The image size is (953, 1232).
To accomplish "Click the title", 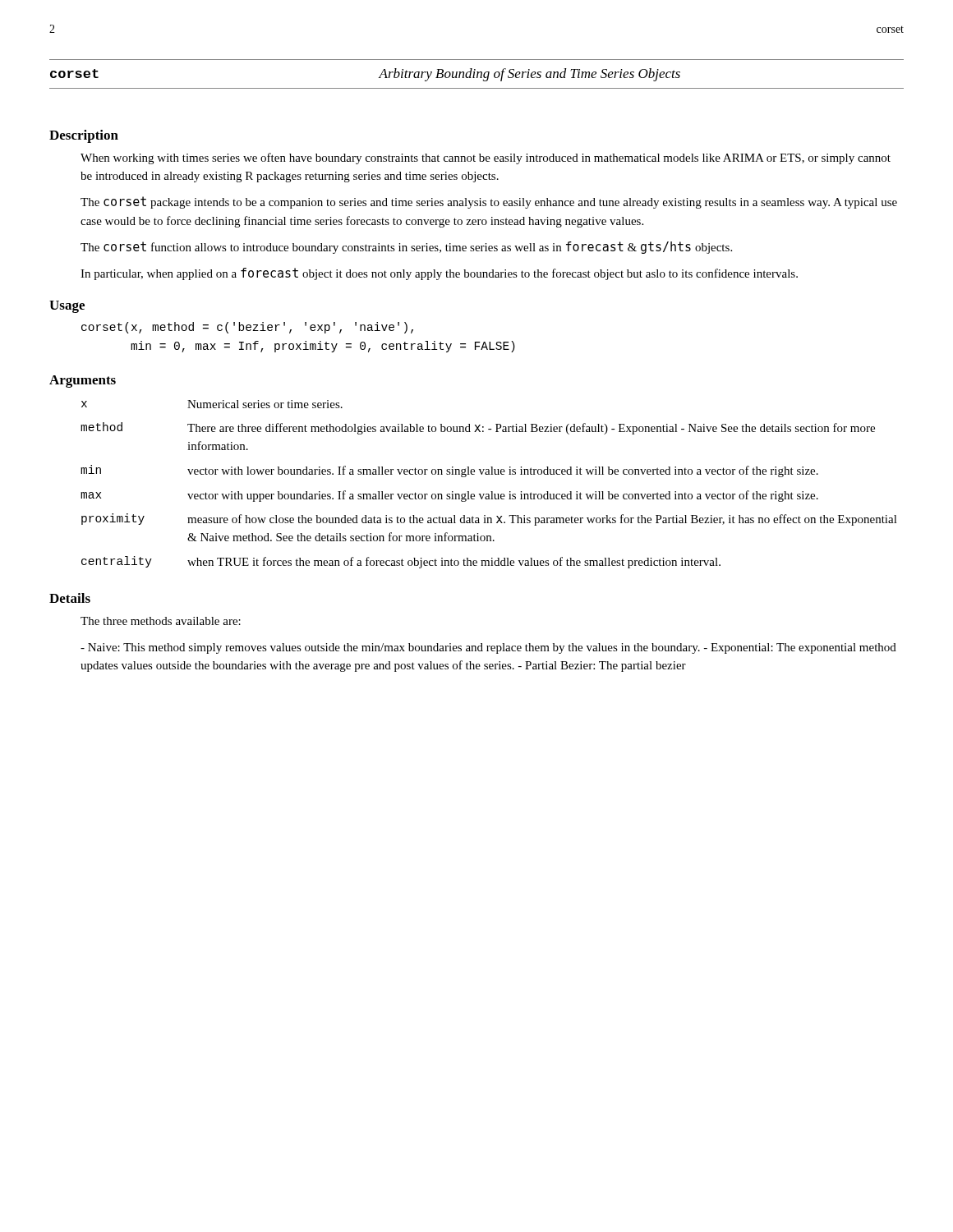I will point(74,74).
